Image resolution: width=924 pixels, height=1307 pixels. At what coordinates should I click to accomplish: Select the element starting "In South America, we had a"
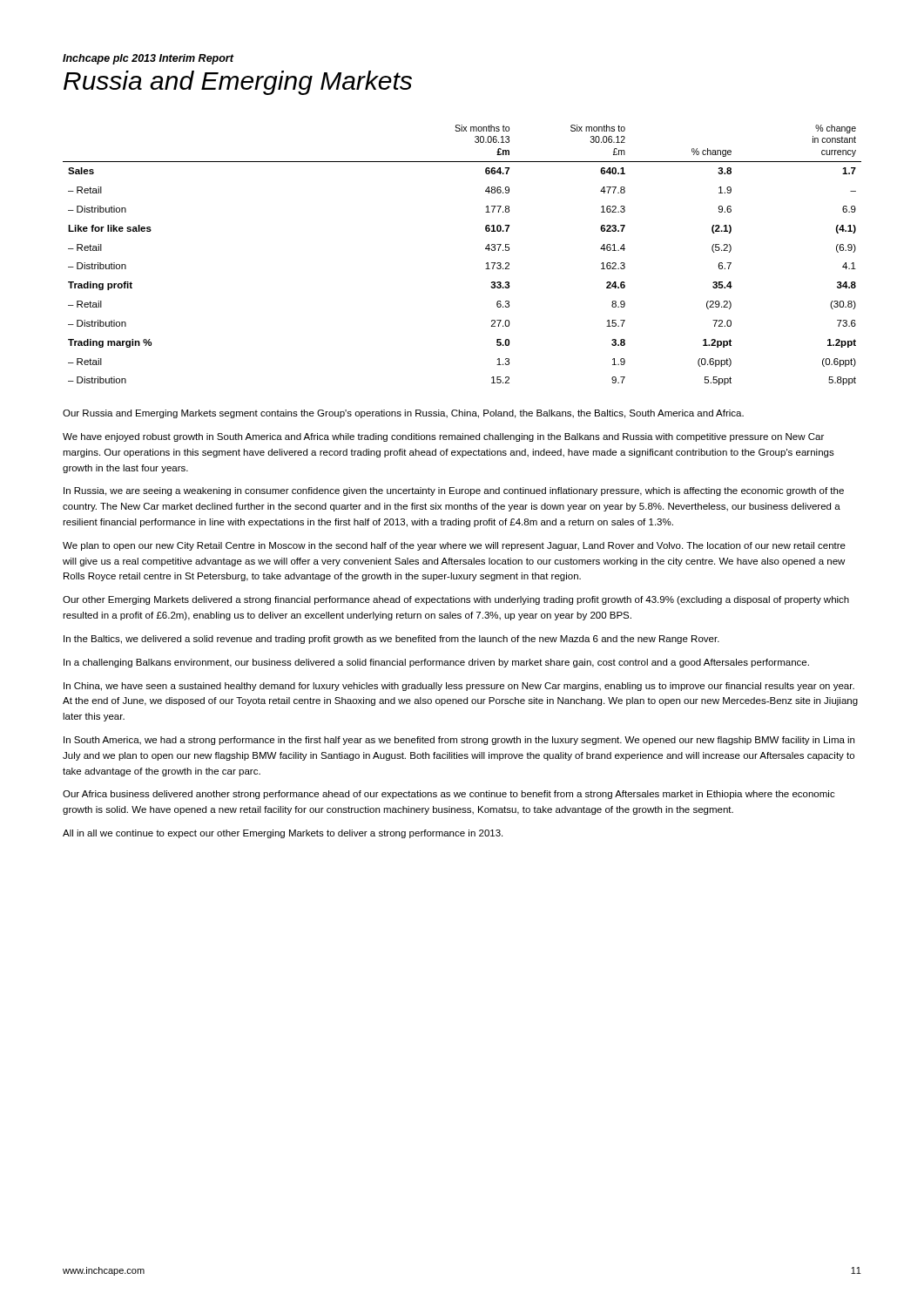point(459,755)
